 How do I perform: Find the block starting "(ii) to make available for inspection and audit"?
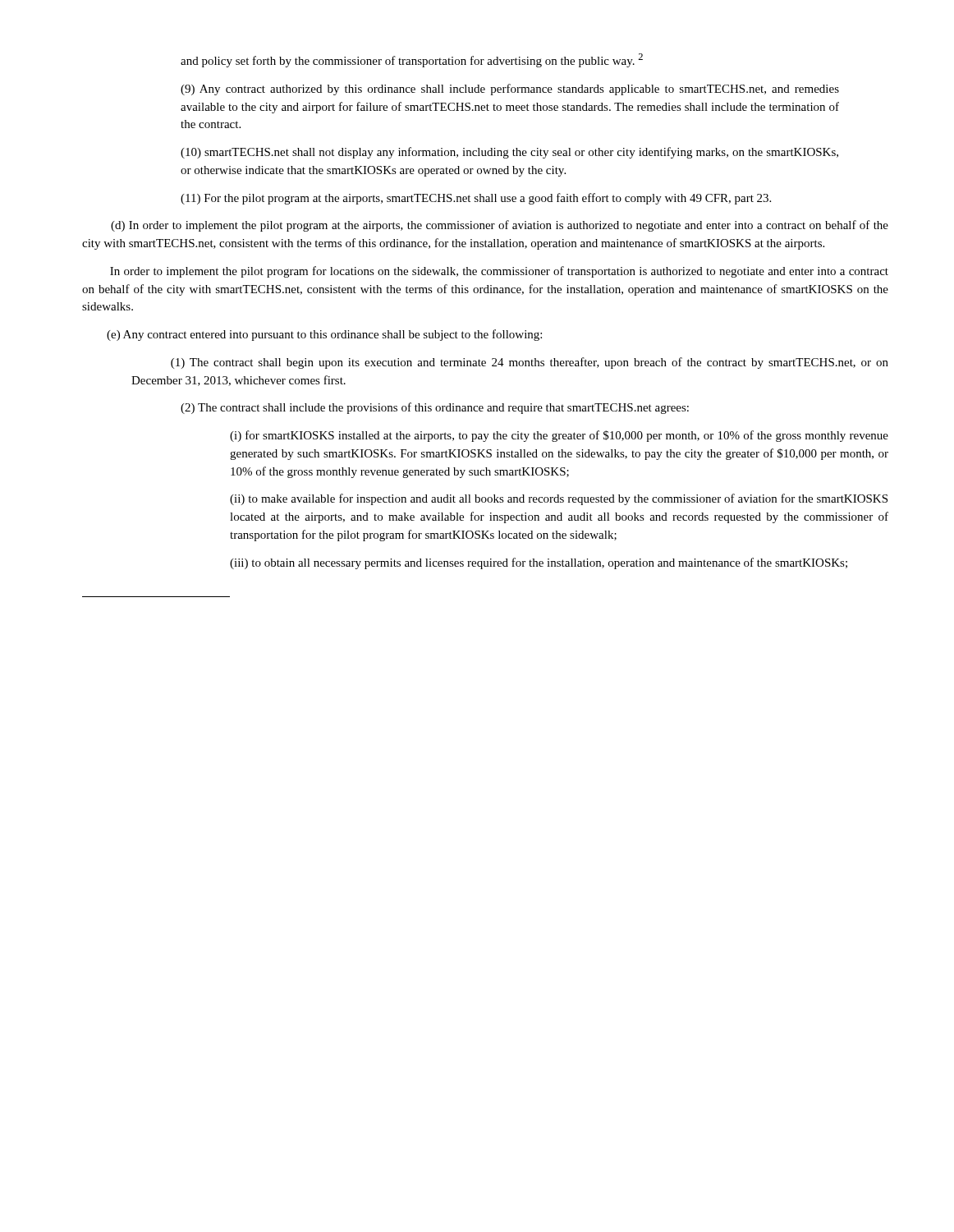pyautogui.click(x=559, y=517)
